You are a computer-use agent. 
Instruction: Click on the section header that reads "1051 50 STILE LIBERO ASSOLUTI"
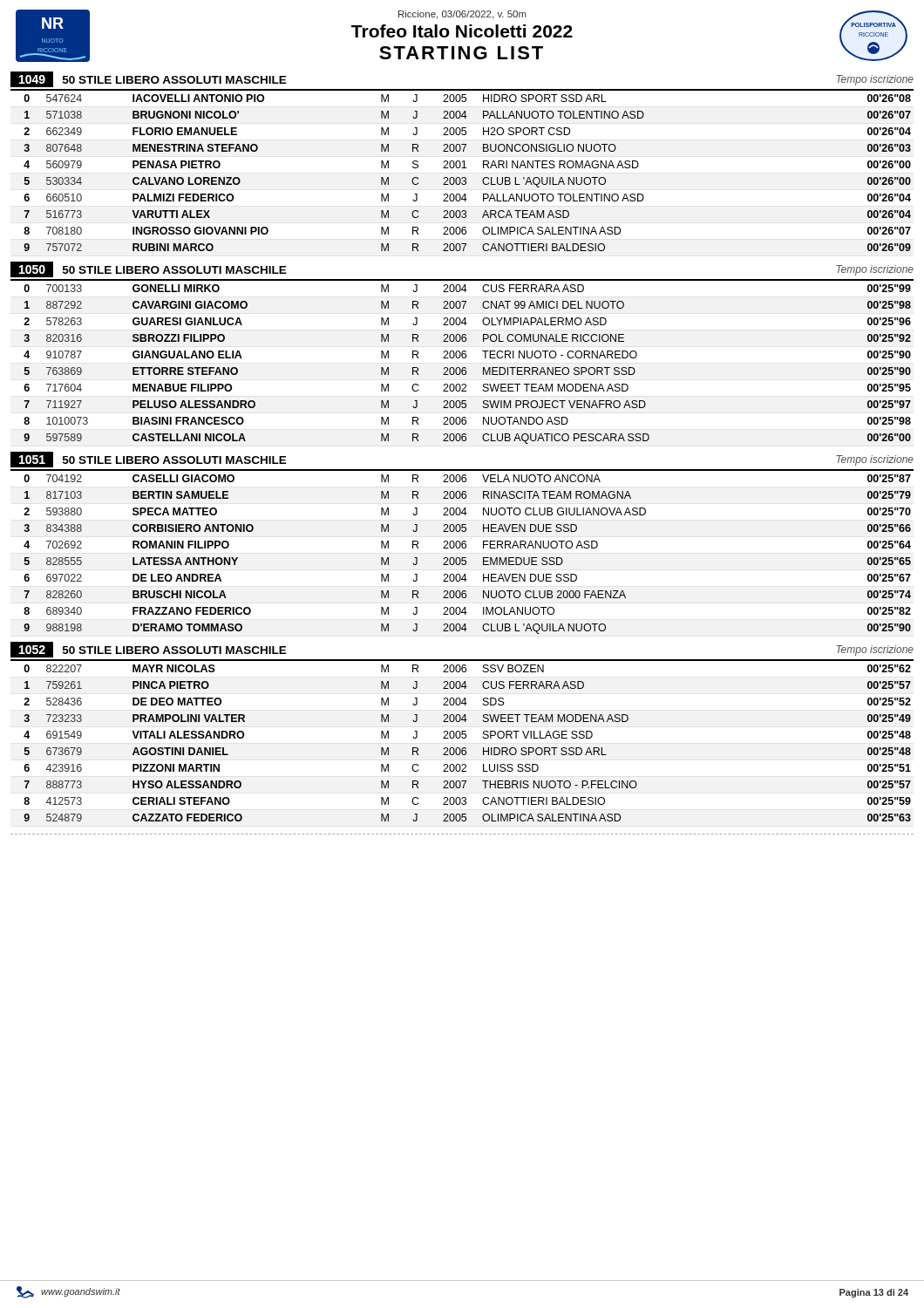462,460
